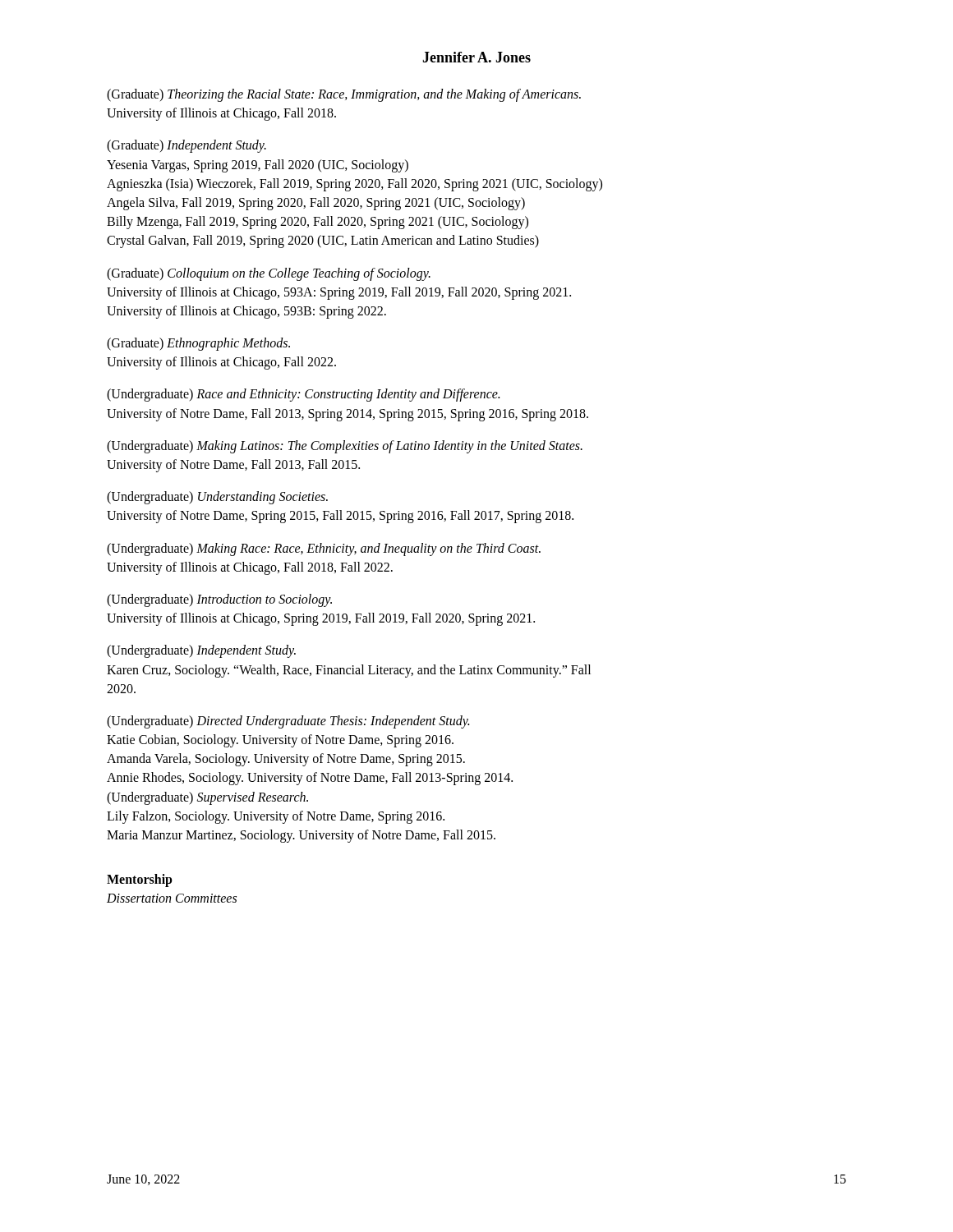Click the passage that begins "(Undergraduate) Making Race: Race, Ethnicity, and Inequality on"
Screen dimensions: 1232x953
coord(476,557)
